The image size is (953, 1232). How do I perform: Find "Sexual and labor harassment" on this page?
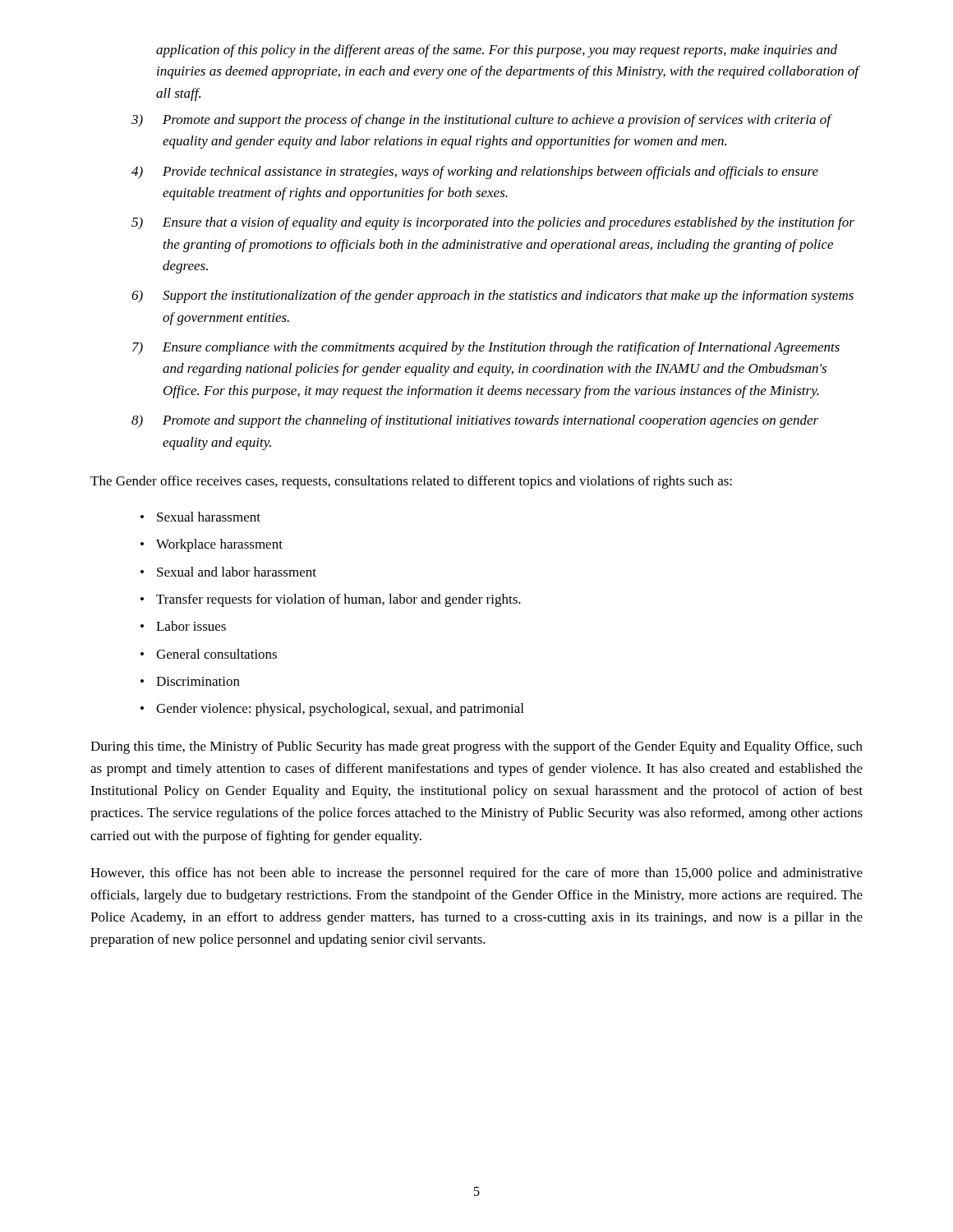tap(236, 572)
